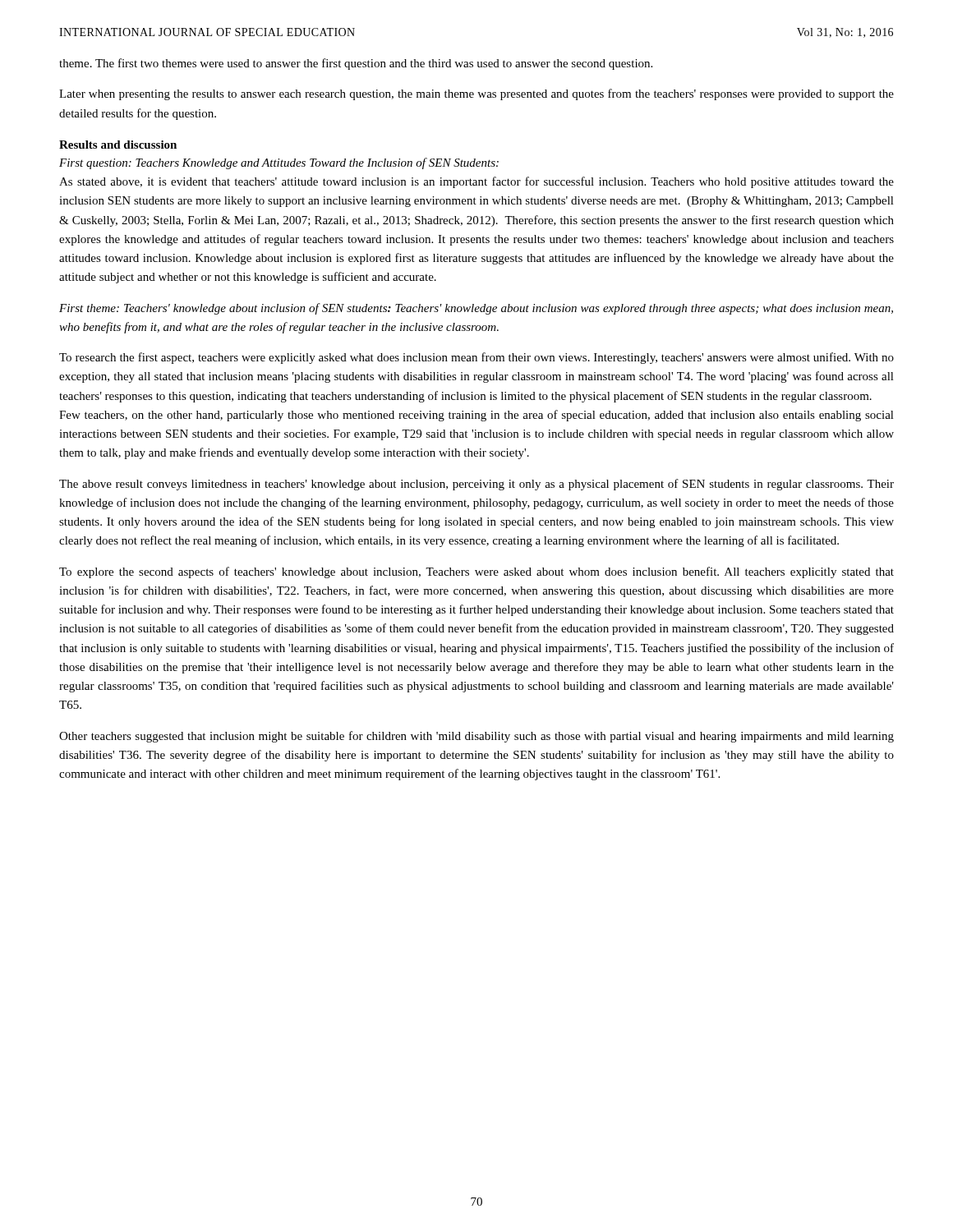Find the block on this page that starts "To explore the second aspects of teachers'"
The image size is (953, 1232).
point(476,638)
